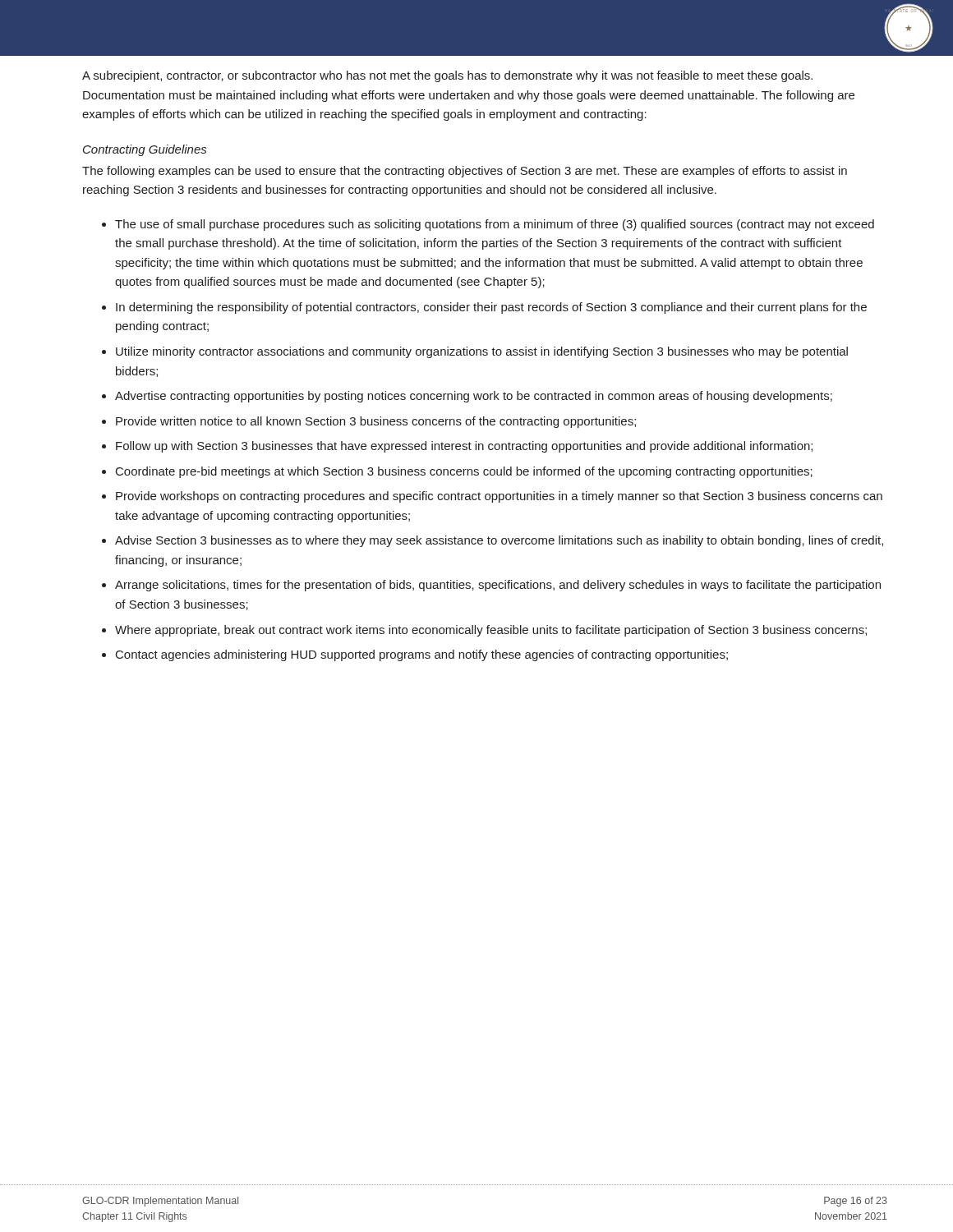Screen dimensions: 1232x953
Task: Select the text block containing "A subrecipient, contractor, or subcontractor"
Action: coord(469,94)
